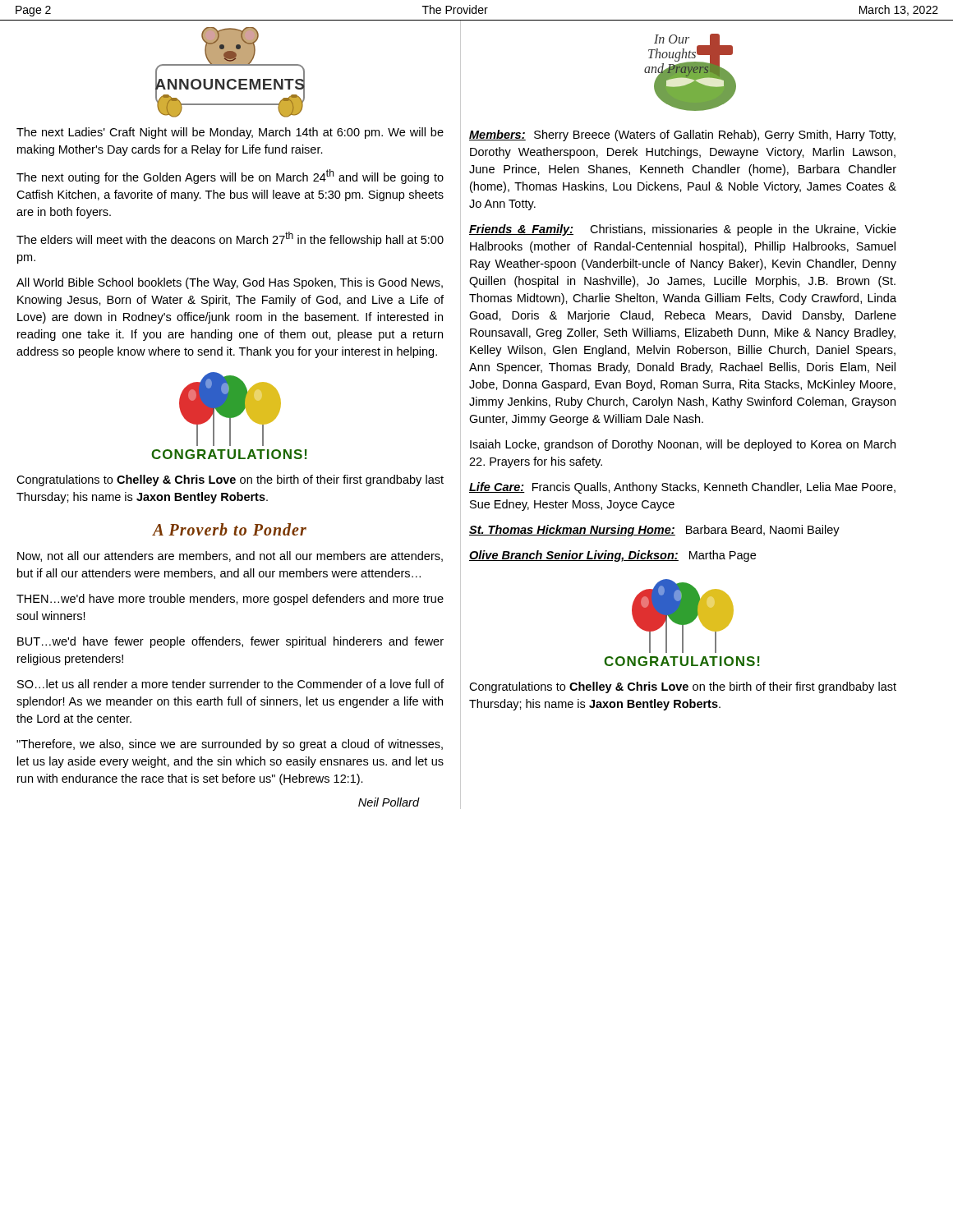Point to the region starting "Neil Pollard"
The image size is (953, 1232).
[x=389, y=802]
